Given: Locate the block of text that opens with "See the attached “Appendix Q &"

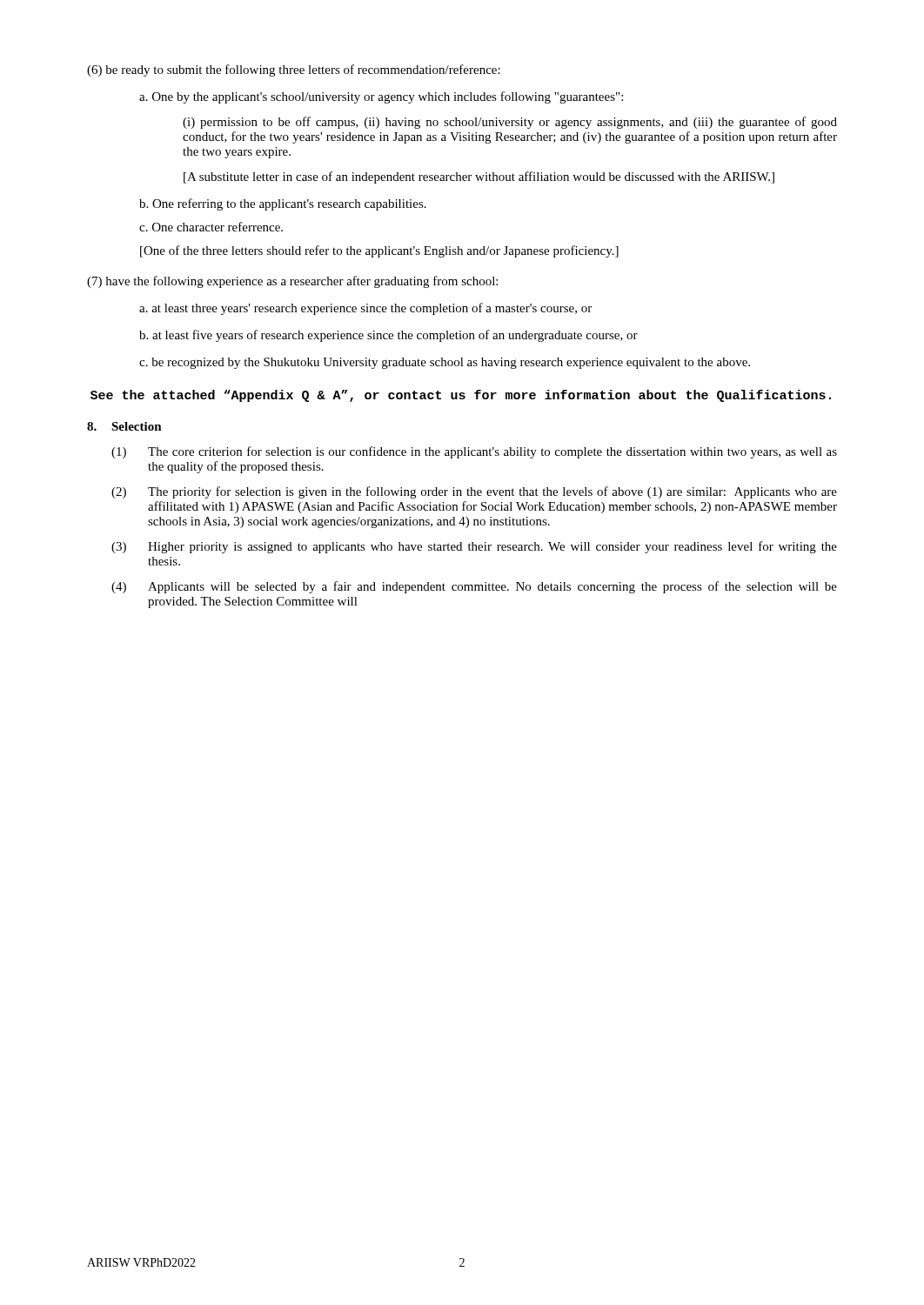Looking at the screenshot, I should coord(462,396).
